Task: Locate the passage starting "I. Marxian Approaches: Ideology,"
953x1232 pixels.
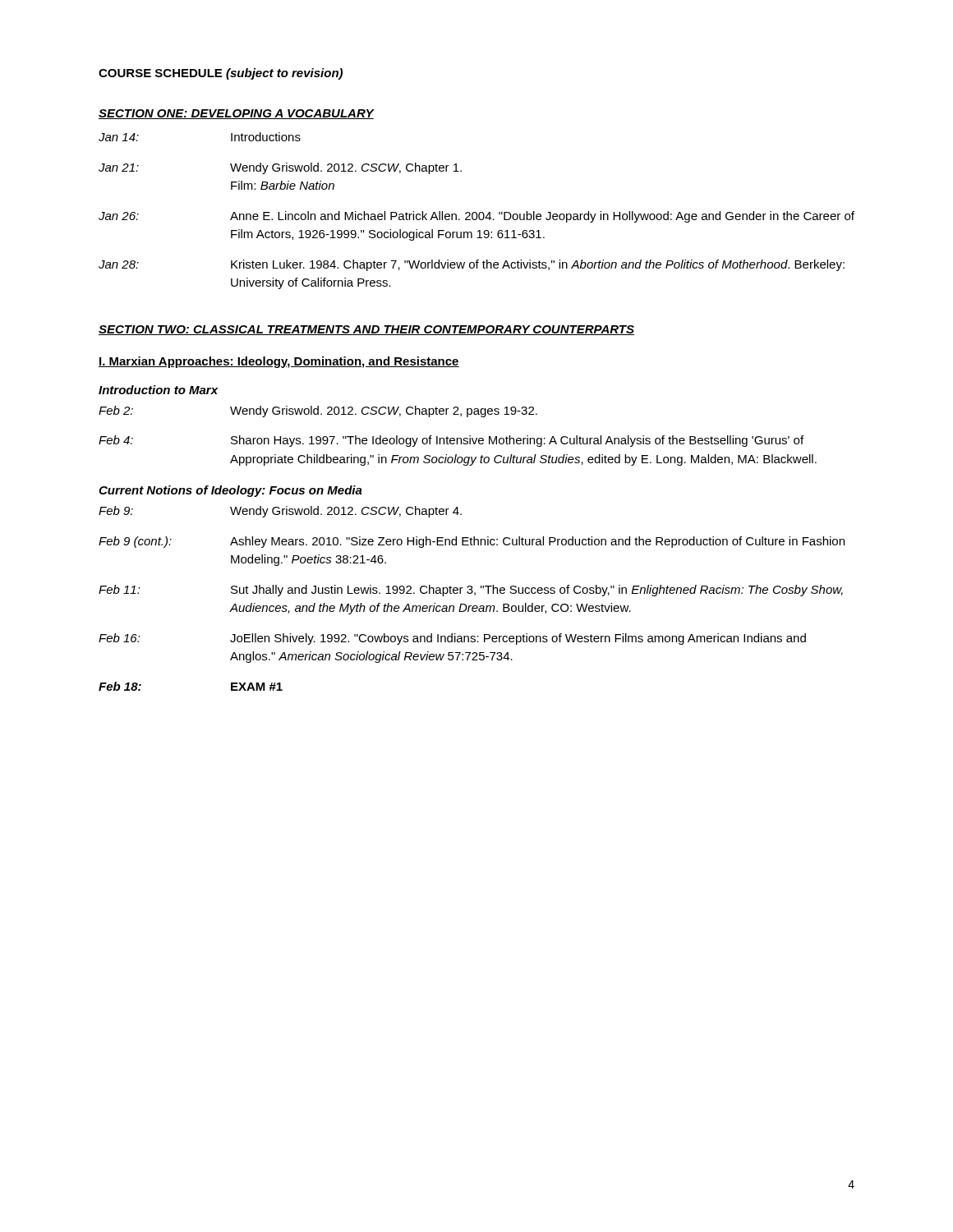Action: click(x=279, y=361)
